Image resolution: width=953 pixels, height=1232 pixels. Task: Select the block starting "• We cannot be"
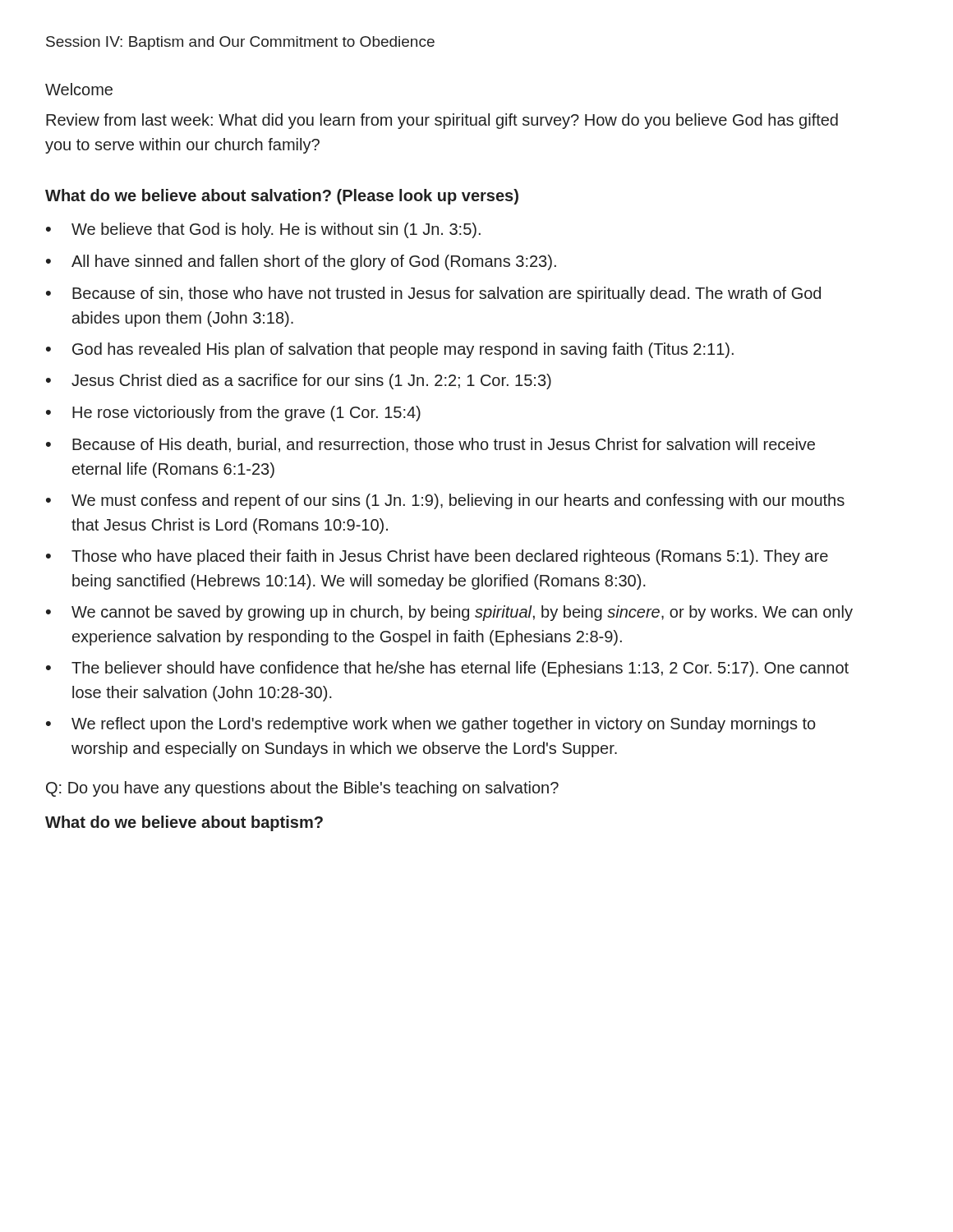click(452, 624)
